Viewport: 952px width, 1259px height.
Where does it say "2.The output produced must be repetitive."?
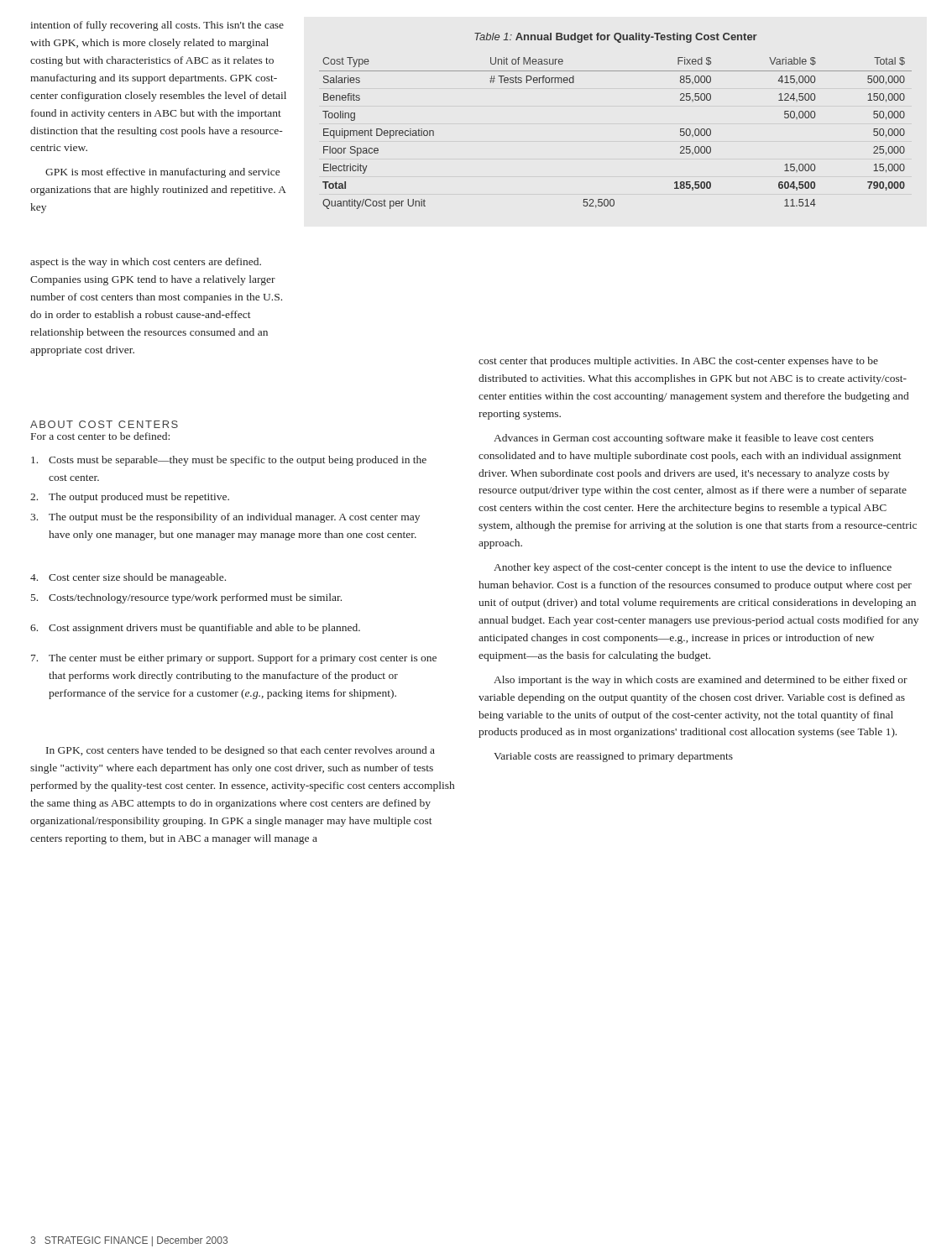236,497
